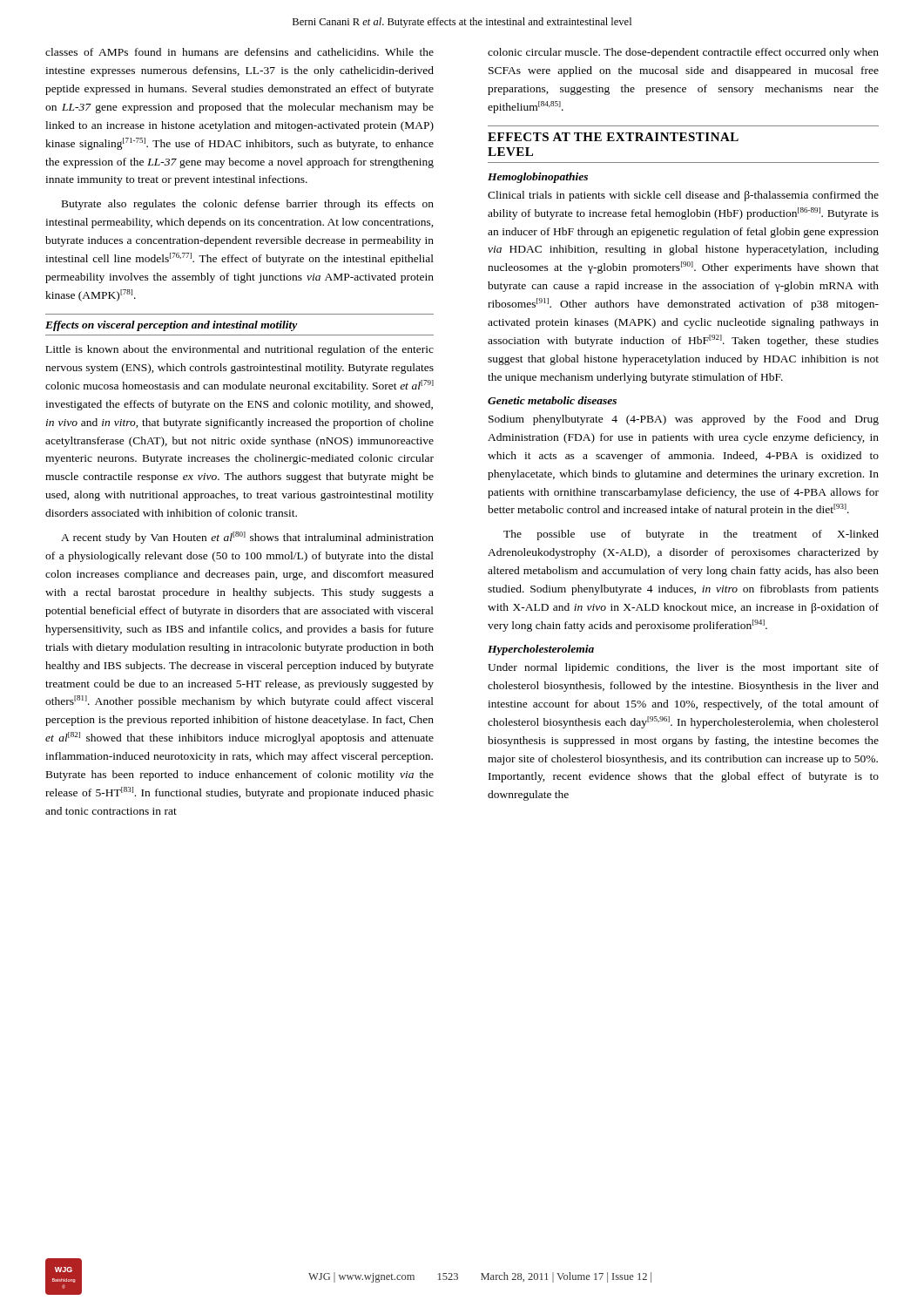
Task: Find the region starting "The possible use of butyrate"
Action: [x=683, y=580]
